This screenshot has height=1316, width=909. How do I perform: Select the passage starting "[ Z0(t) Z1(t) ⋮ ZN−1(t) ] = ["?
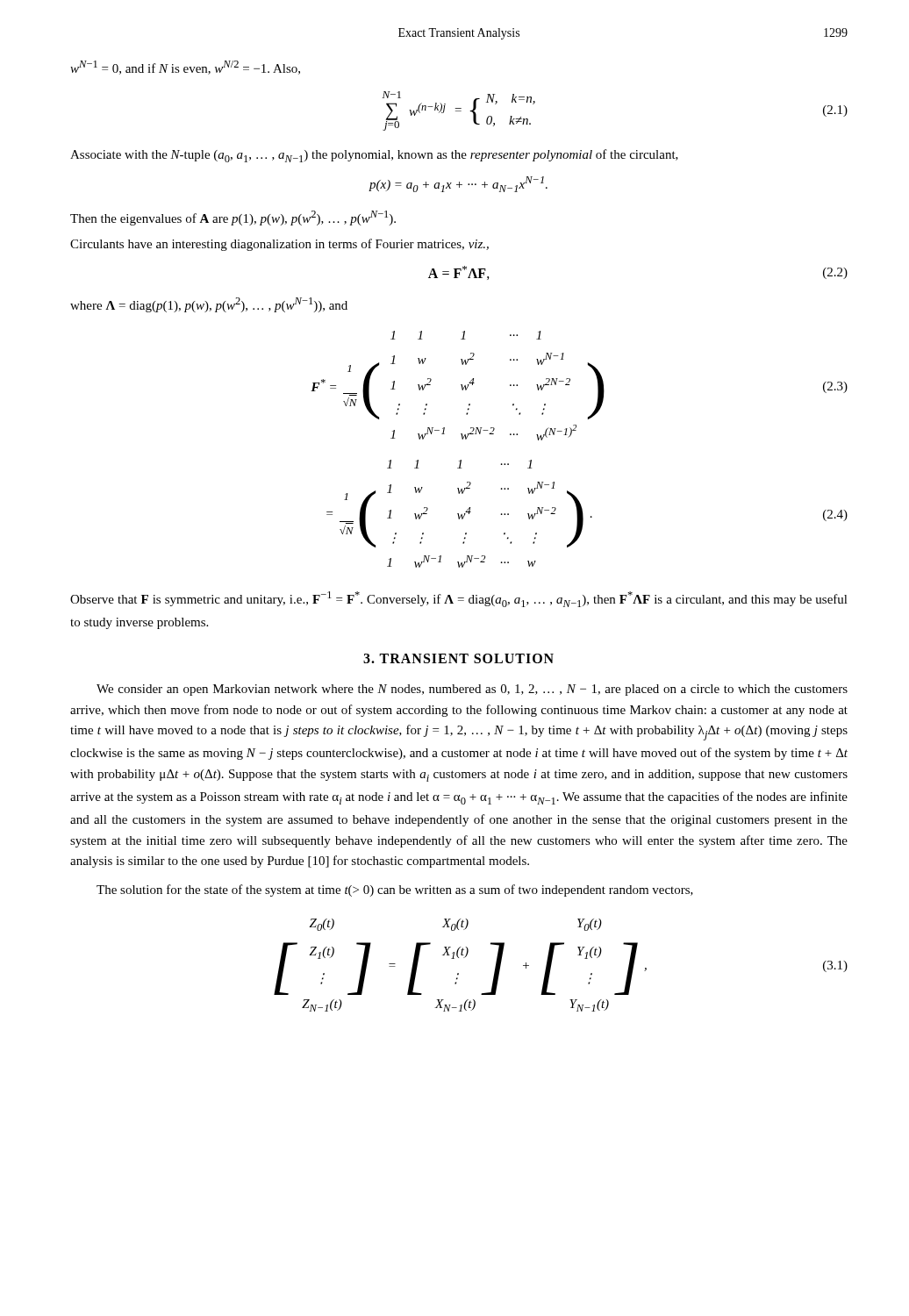(x=559, y=965)
